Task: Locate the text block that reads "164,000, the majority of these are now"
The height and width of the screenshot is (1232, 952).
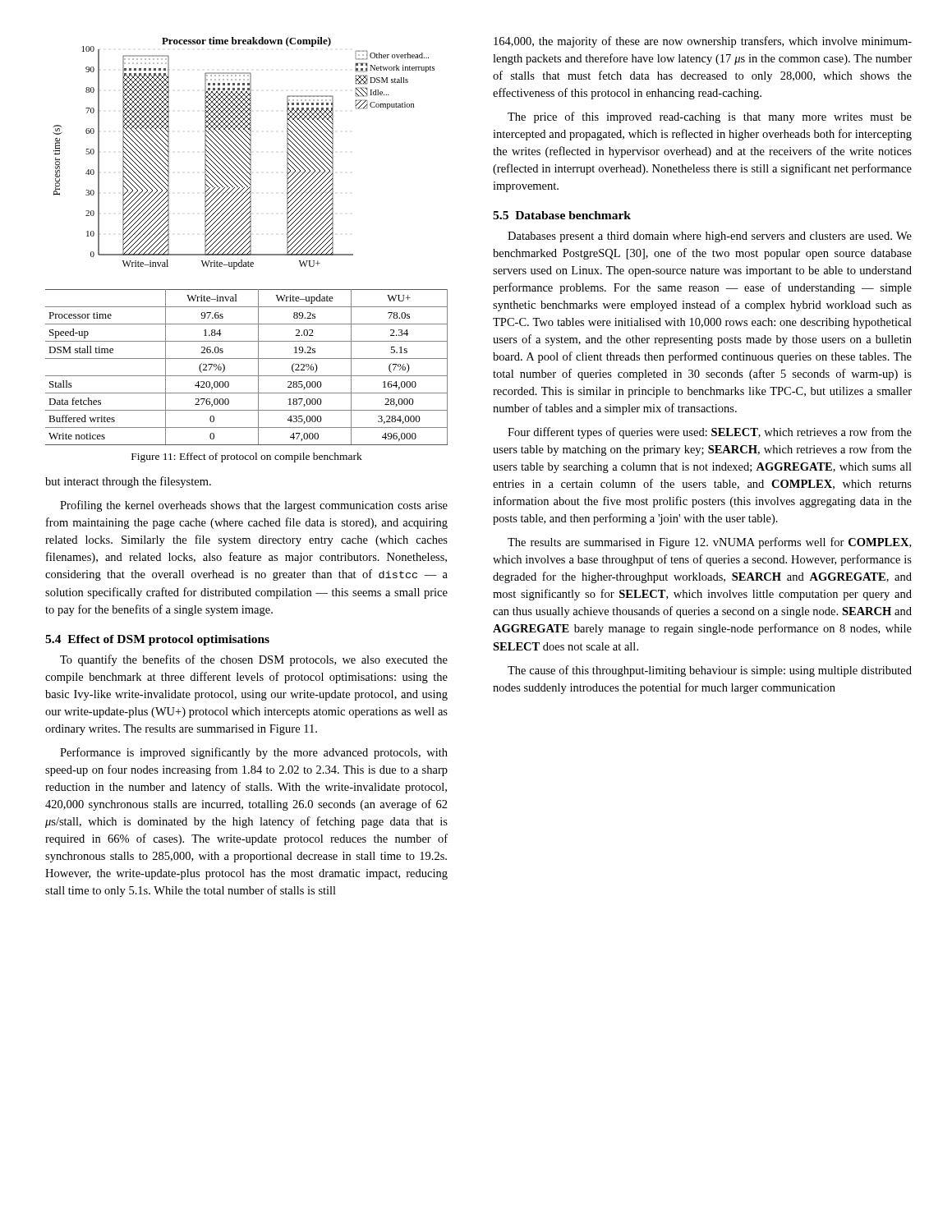Action: [702, 67]
